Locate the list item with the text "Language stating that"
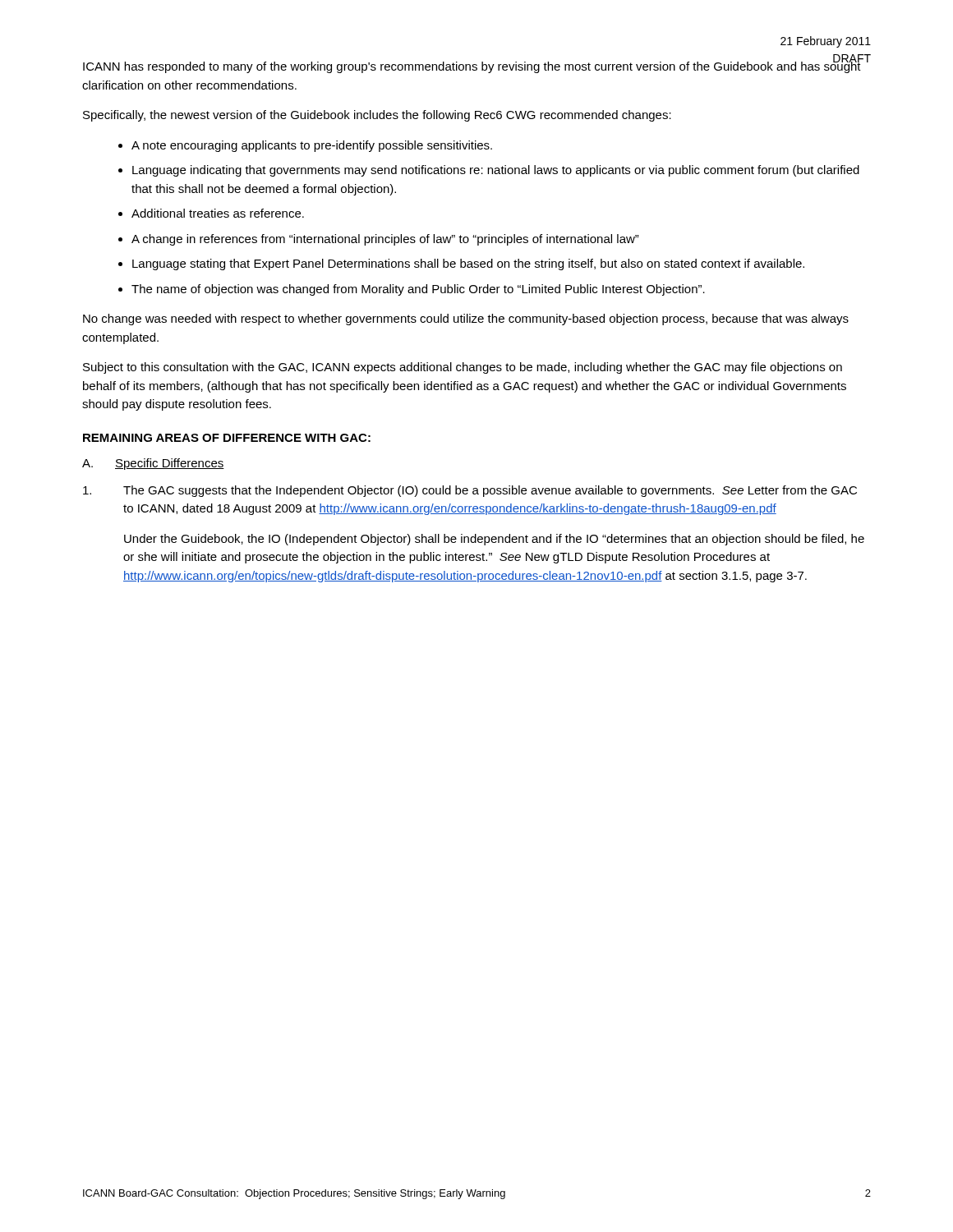Viewport: 953px width, 1232px height. (x=468, y=263)
